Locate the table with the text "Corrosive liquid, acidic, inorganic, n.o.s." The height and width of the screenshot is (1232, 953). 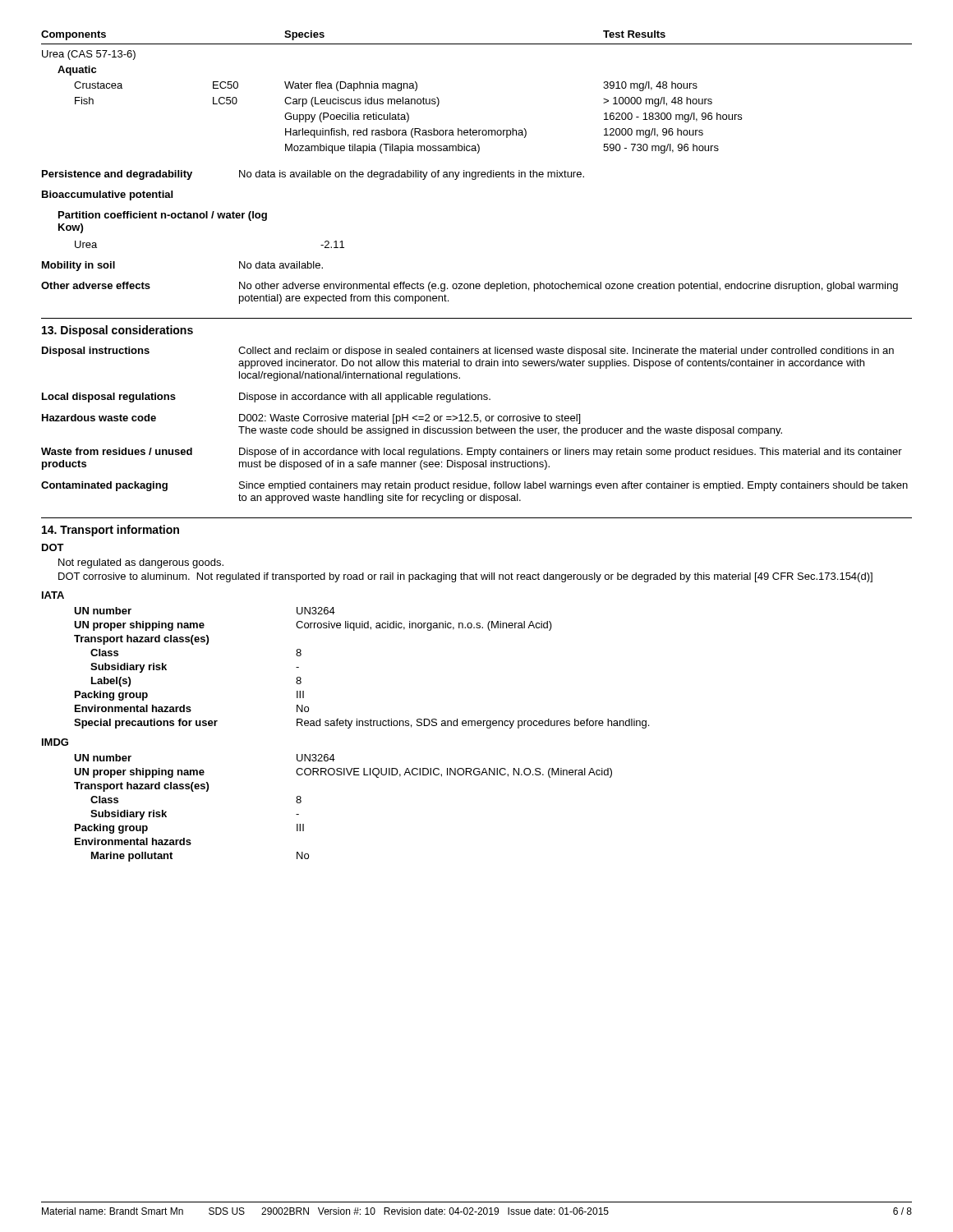485,667
